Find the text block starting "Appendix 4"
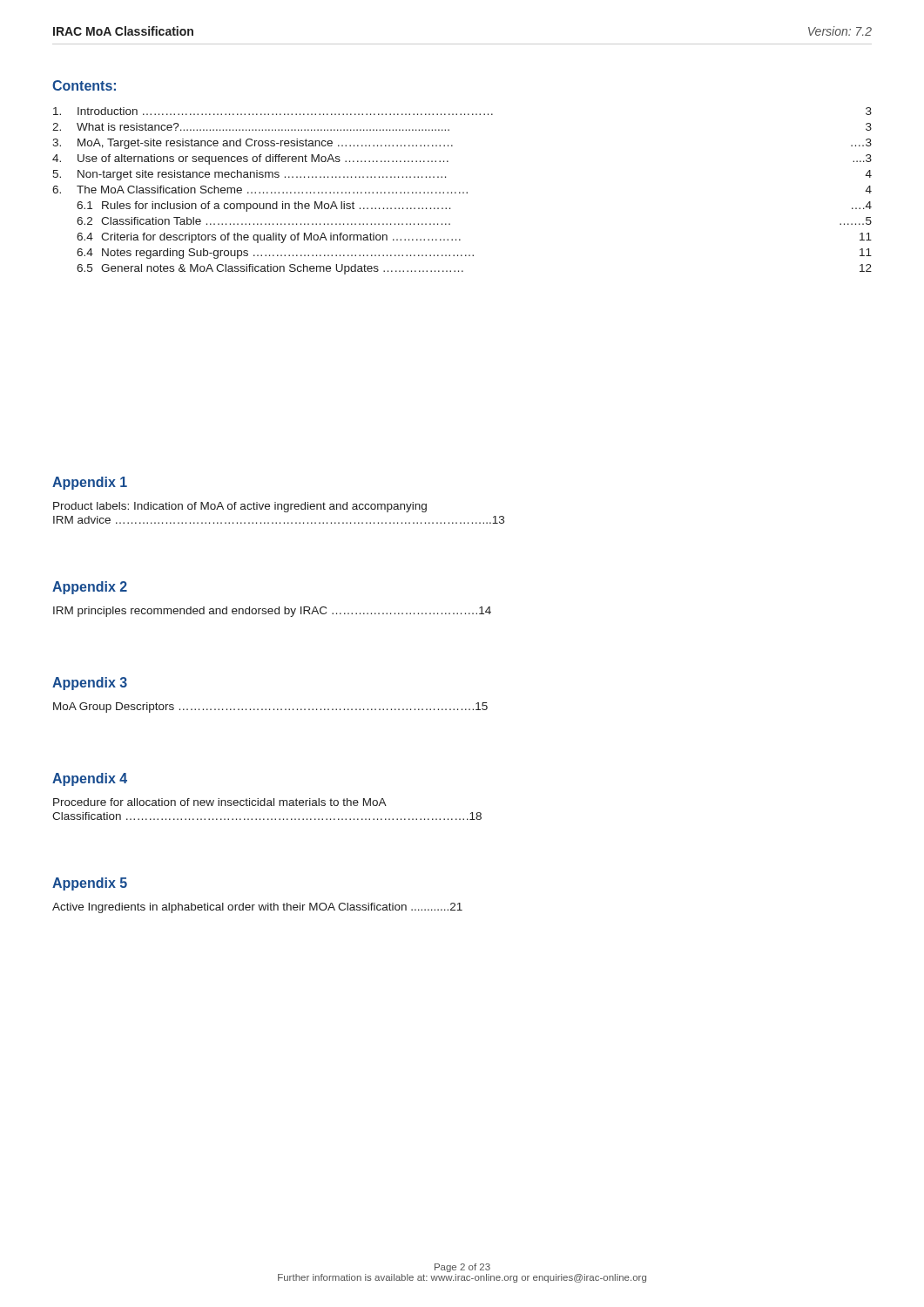 click(90, 779)
